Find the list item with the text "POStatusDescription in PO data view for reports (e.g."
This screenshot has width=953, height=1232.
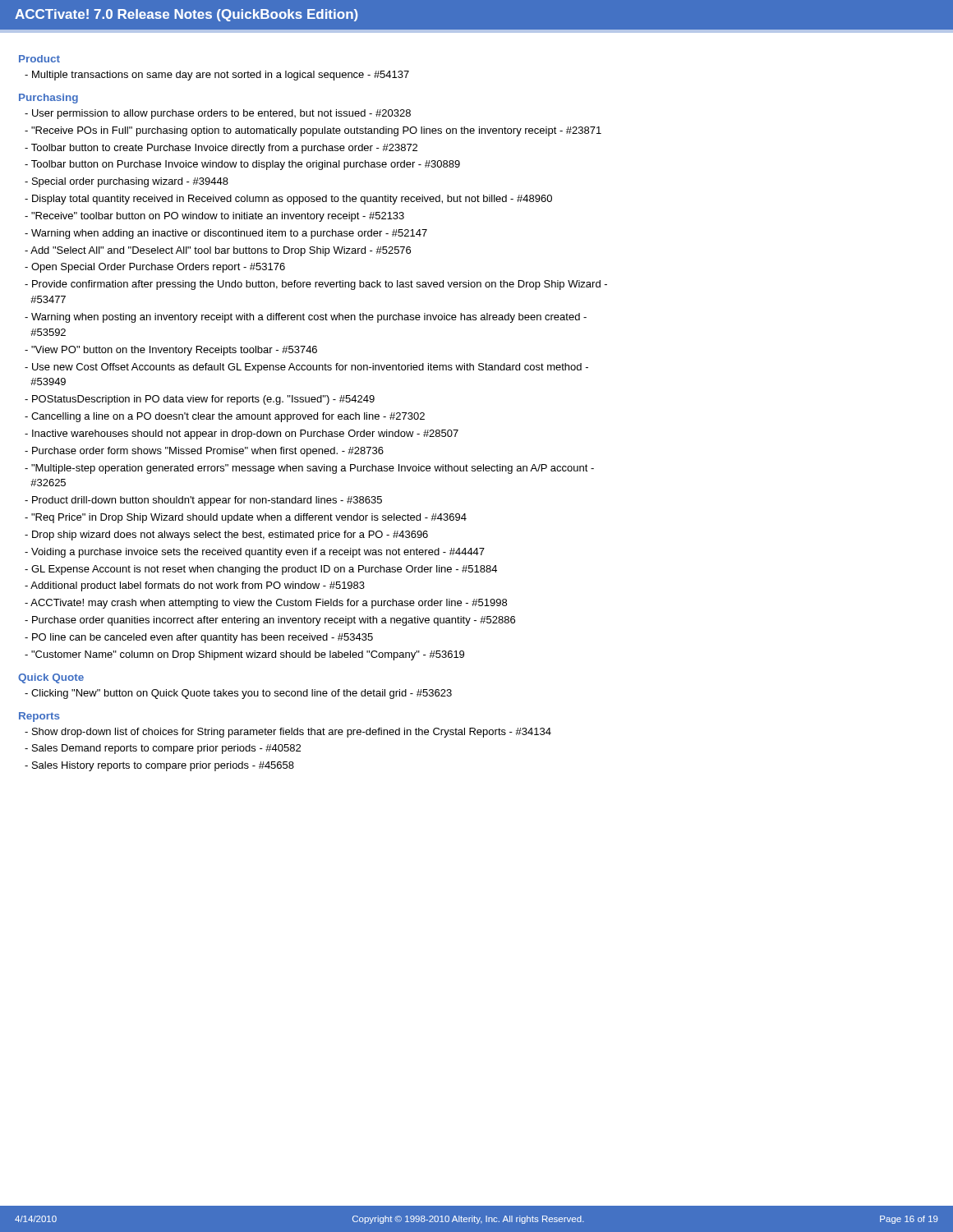200,399
